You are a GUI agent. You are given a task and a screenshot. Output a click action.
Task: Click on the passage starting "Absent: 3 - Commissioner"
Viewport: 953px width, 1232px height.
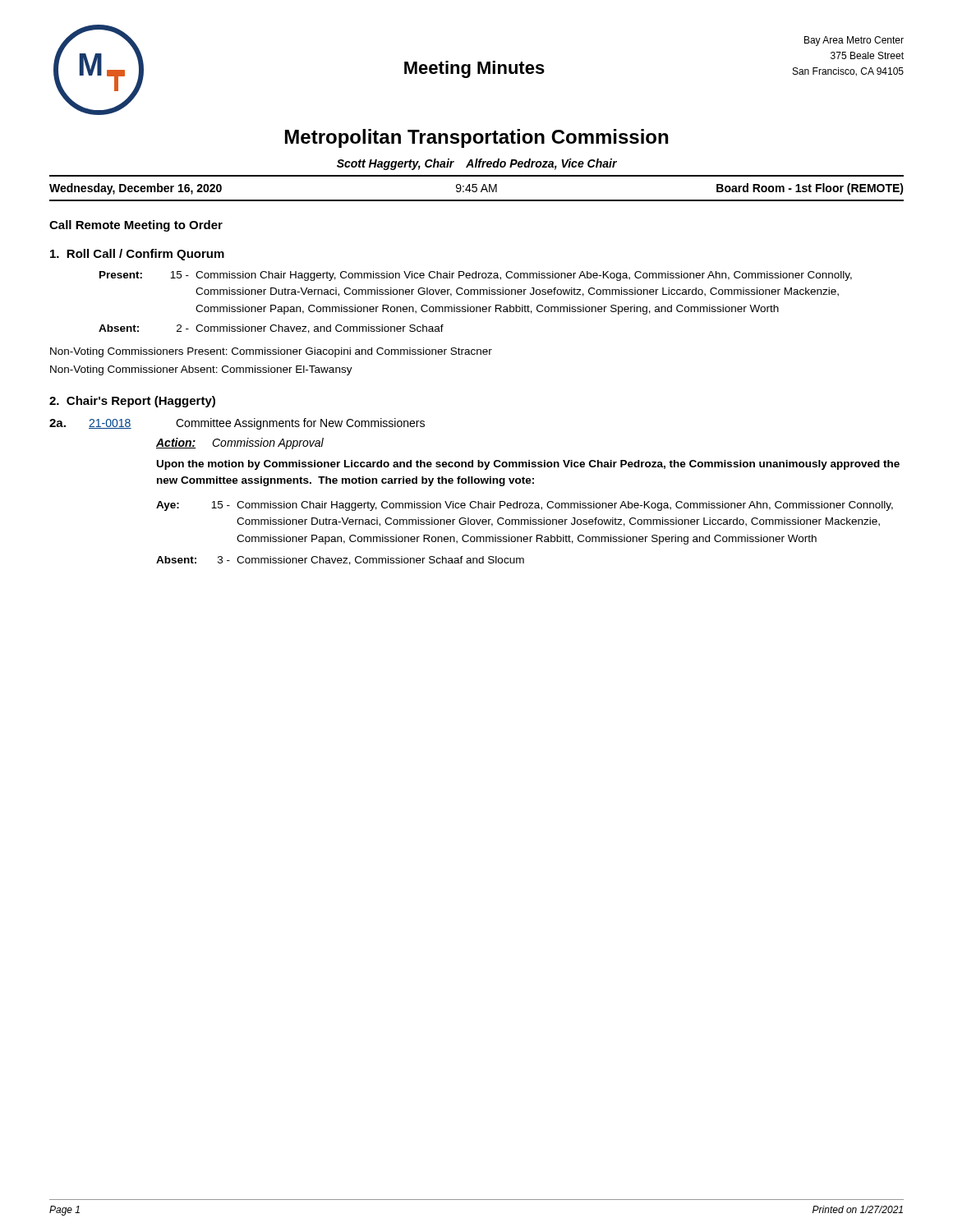(x=530, y=560)
